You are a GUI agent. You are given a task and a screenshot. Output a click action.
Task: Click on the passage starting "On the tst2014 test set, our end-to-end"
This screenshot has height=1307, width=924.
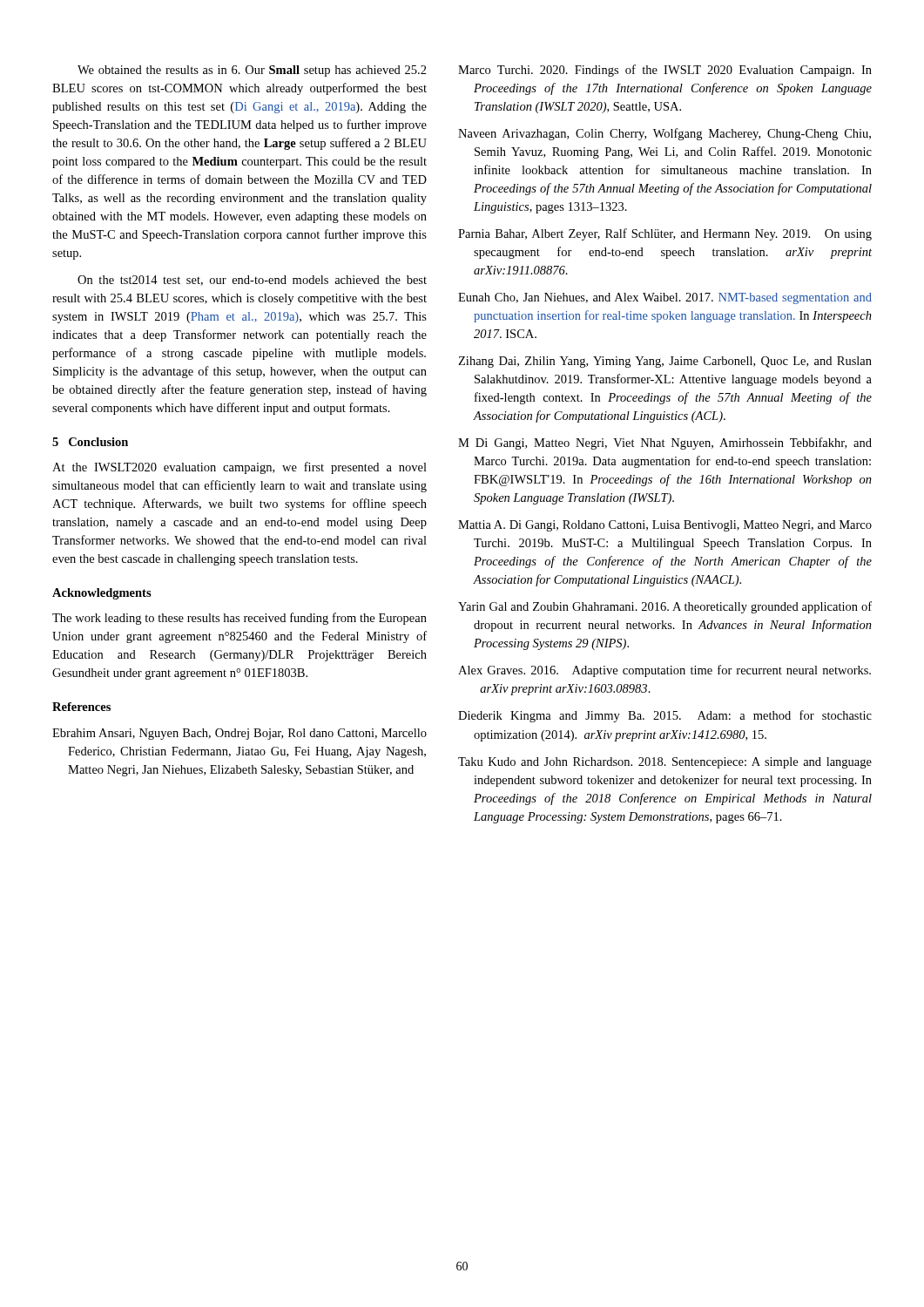pyautogui.click(x=240, y=344)
